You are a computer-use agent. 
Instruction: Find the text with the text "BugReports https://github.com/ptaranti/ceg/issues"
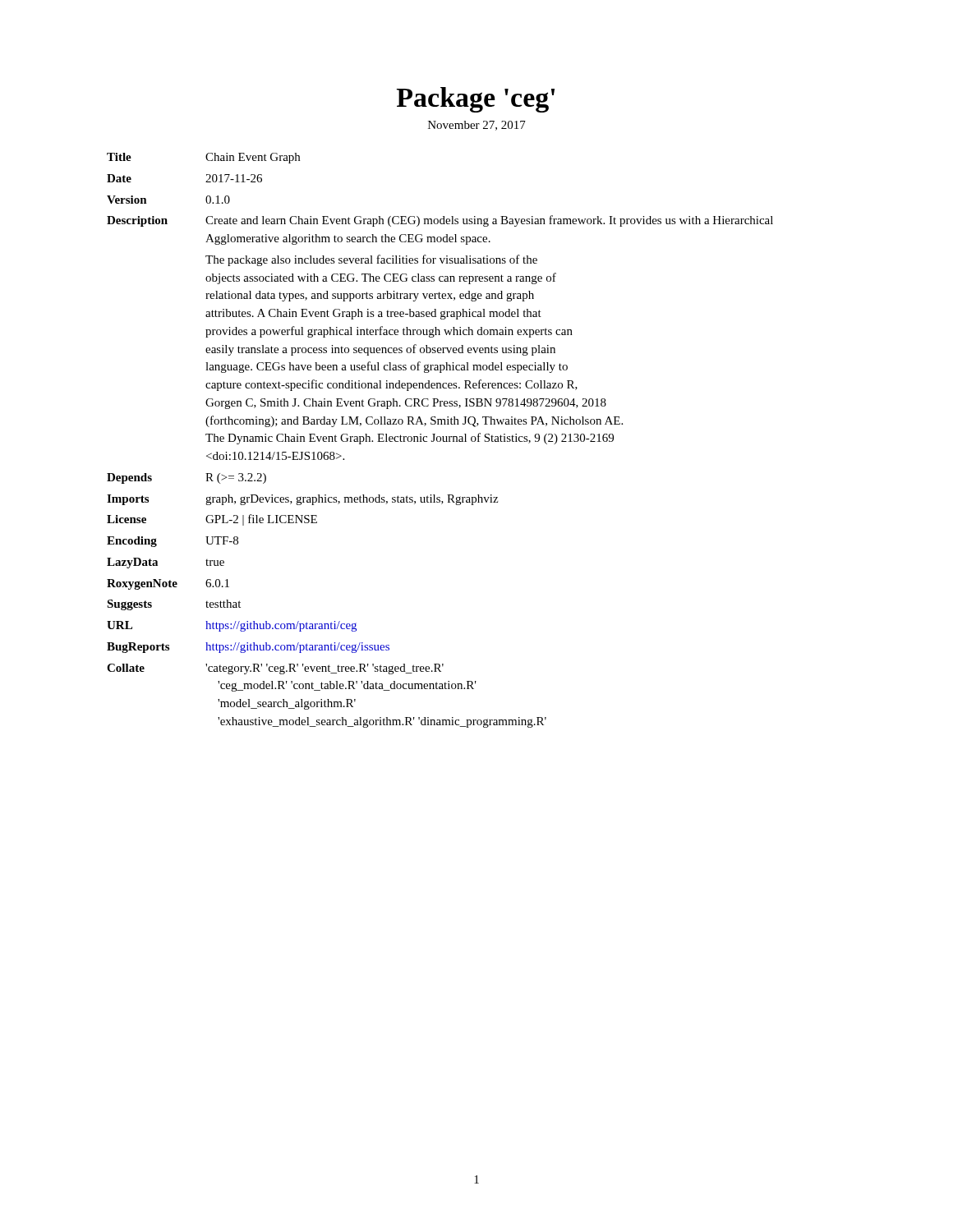248,648
